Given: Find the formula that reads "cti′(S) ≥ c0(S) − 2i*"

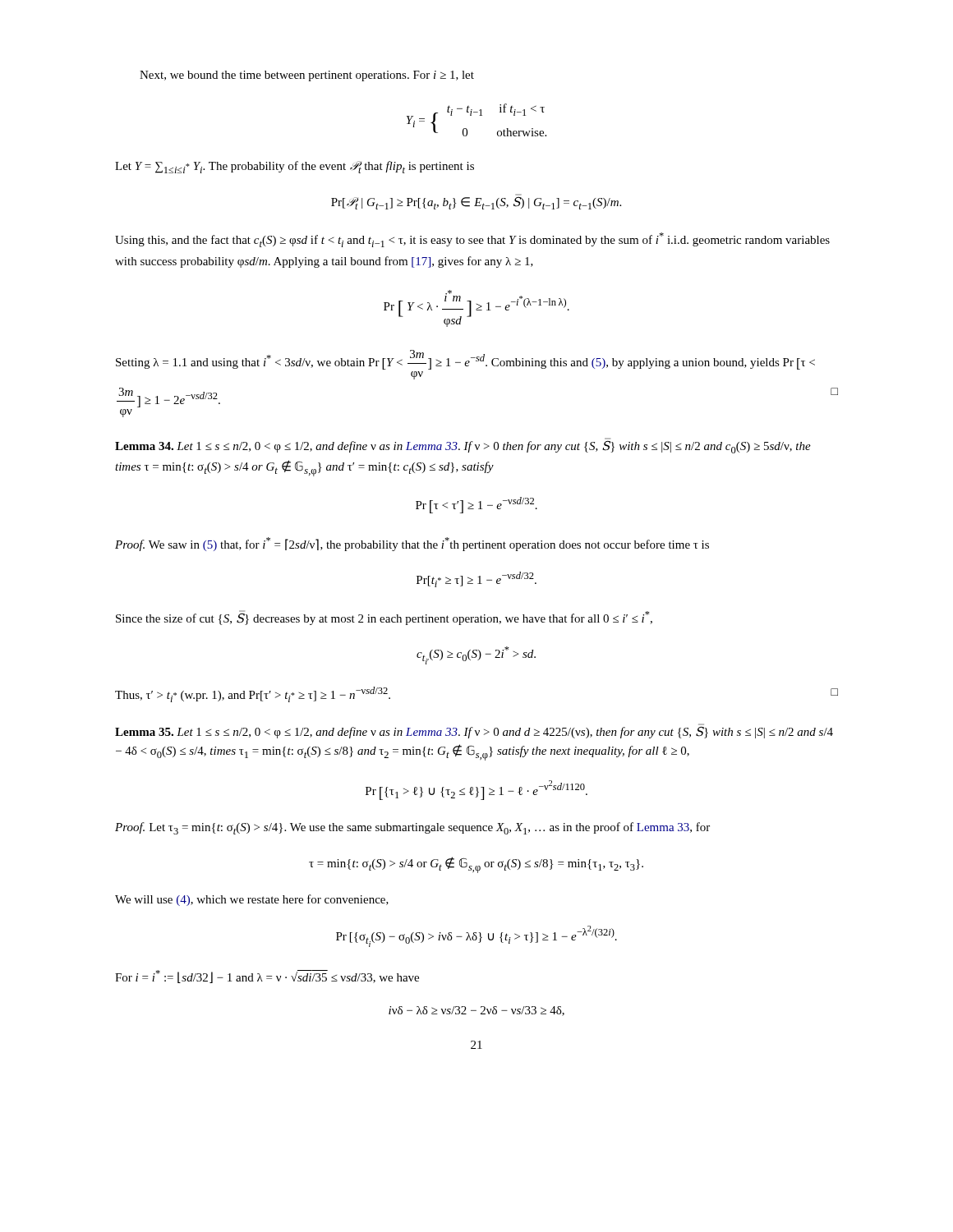Looking at the screenshot, I should (x=476, y=655).
